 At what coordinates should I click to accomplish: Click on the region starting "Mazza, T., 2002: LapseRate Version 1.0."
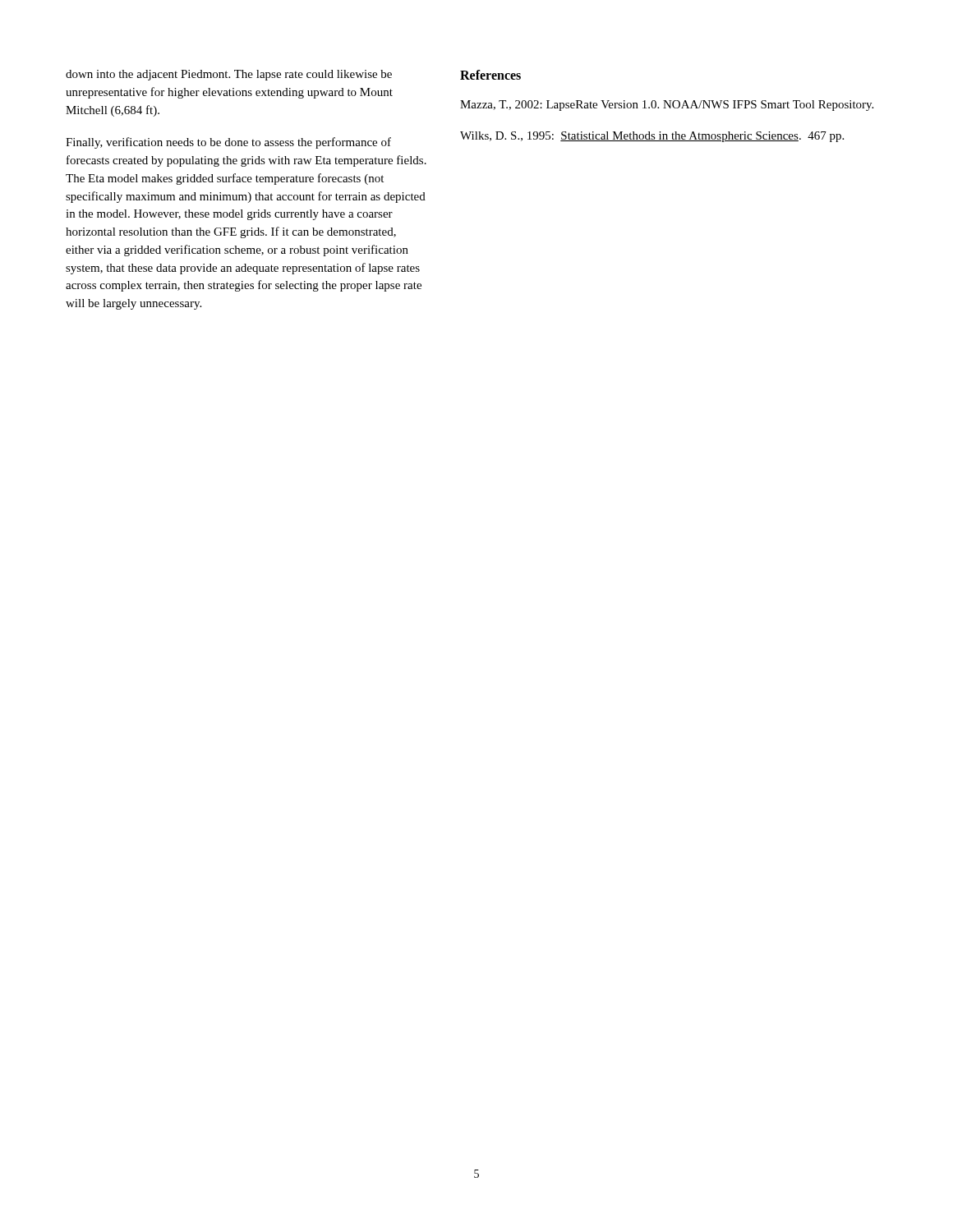(667, 104)
